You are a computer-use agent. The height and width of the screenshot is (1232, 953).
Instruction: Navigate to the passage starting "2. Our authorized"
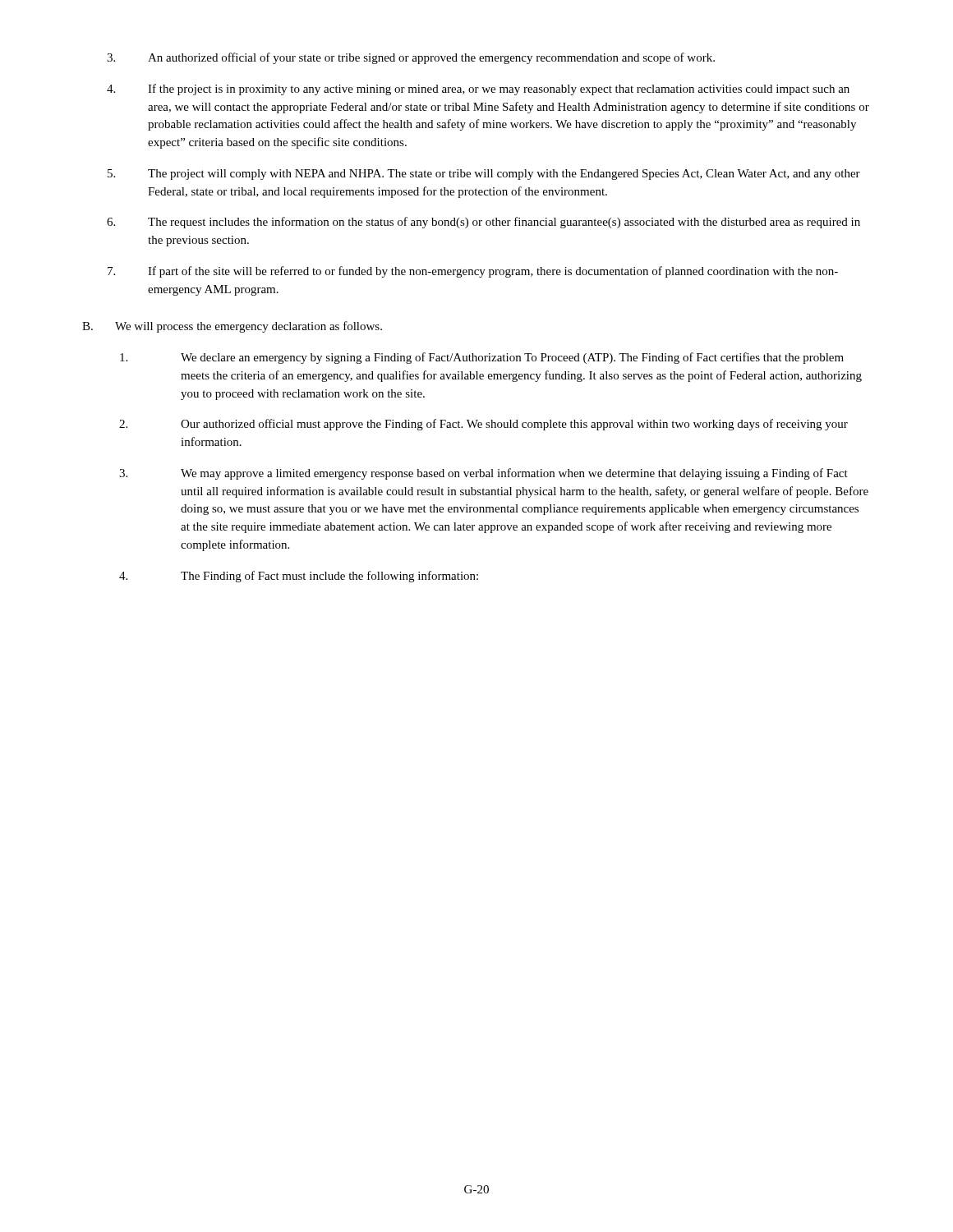tap(476, 434)
